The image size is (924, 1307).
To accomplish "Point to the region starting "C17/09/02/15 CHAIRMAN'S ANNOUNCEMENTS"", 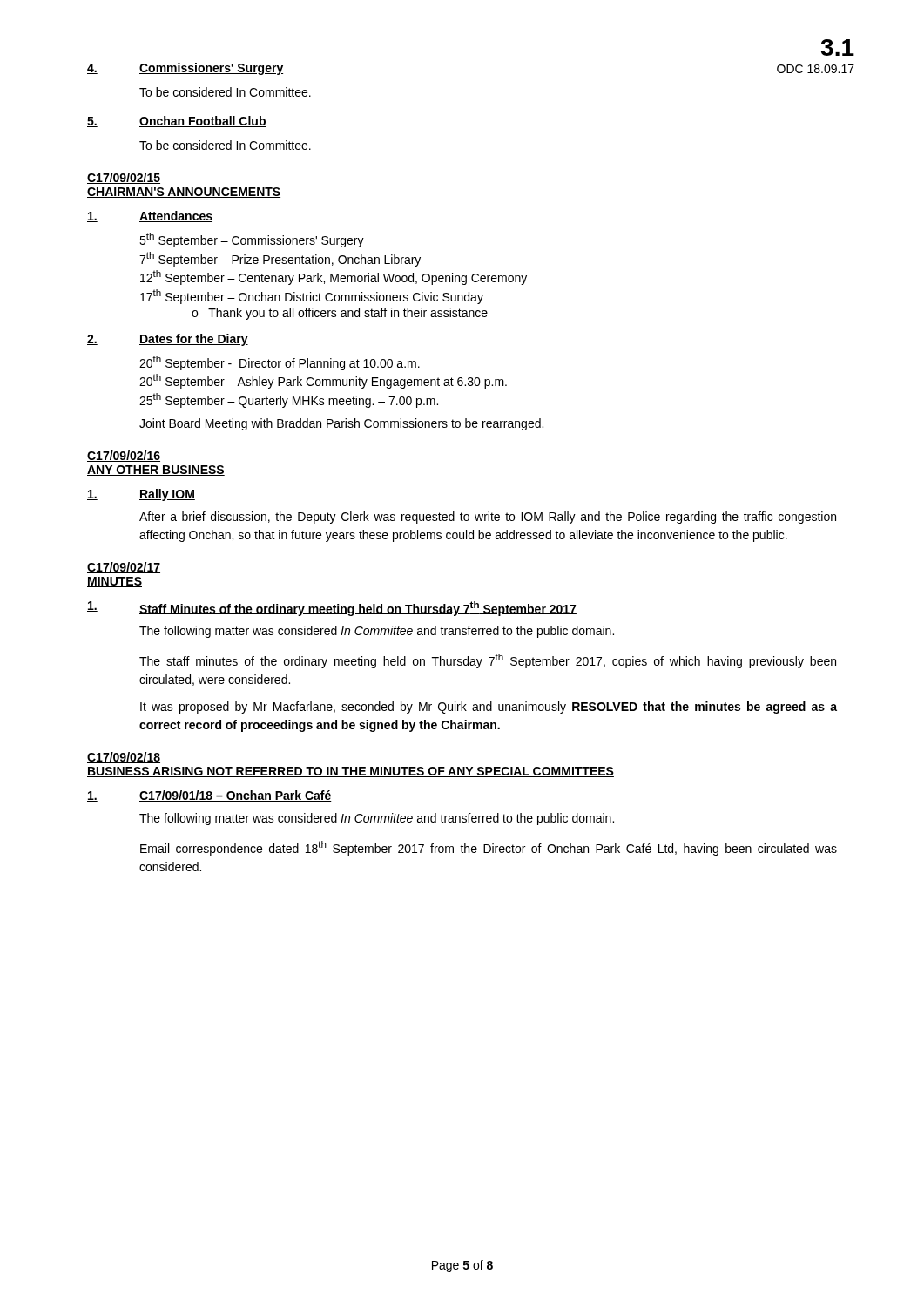I will pos(184,185).
